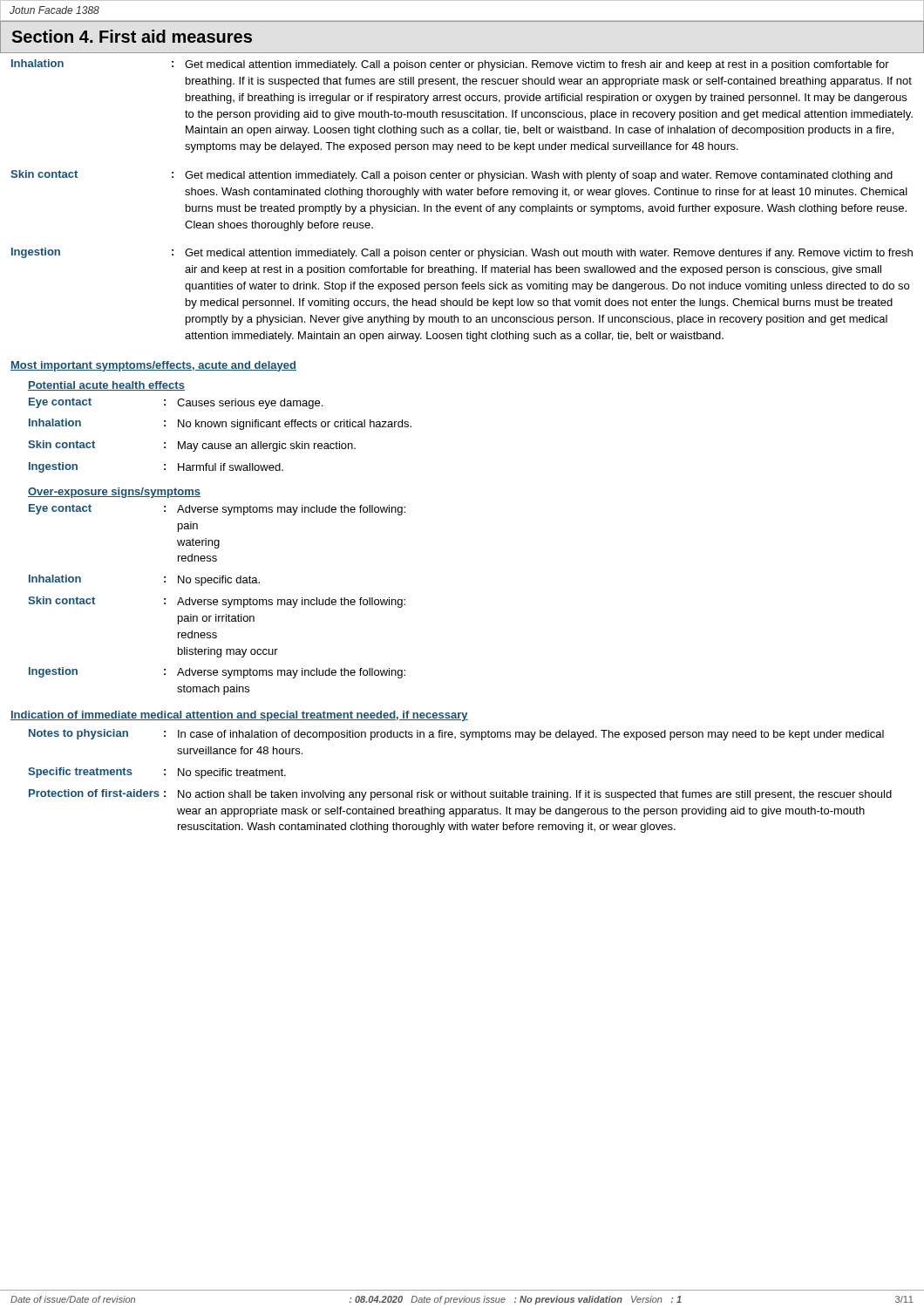Screen dimensions: 1308x924
Task: Select the text starting "Over-exposure signs/symptoms"
Action: (114, 491)
